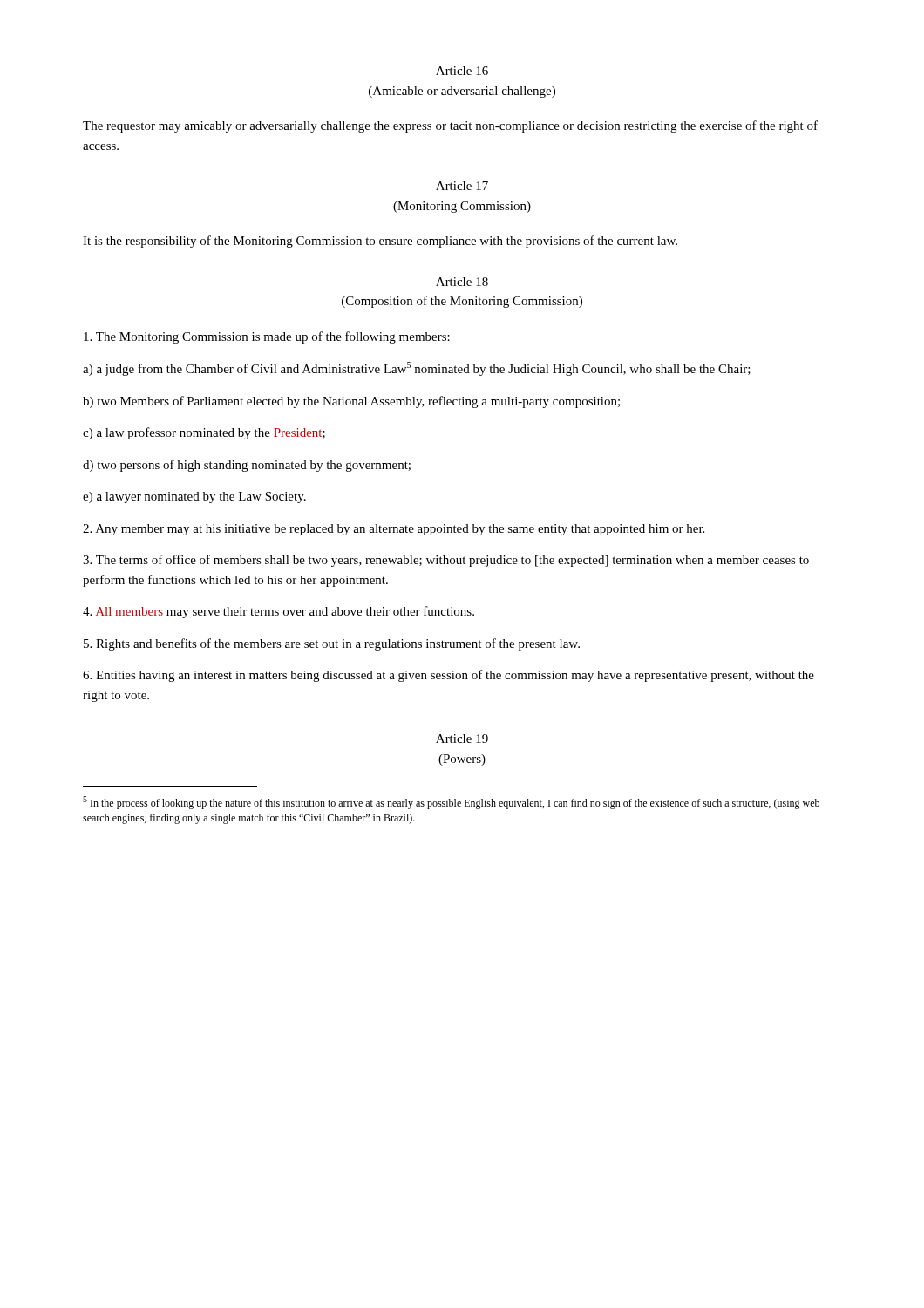This screenshot has width=924, height=1308.
Task: Select the region starting "5. Rights and benefits of"
Action: tap(332, 643)
